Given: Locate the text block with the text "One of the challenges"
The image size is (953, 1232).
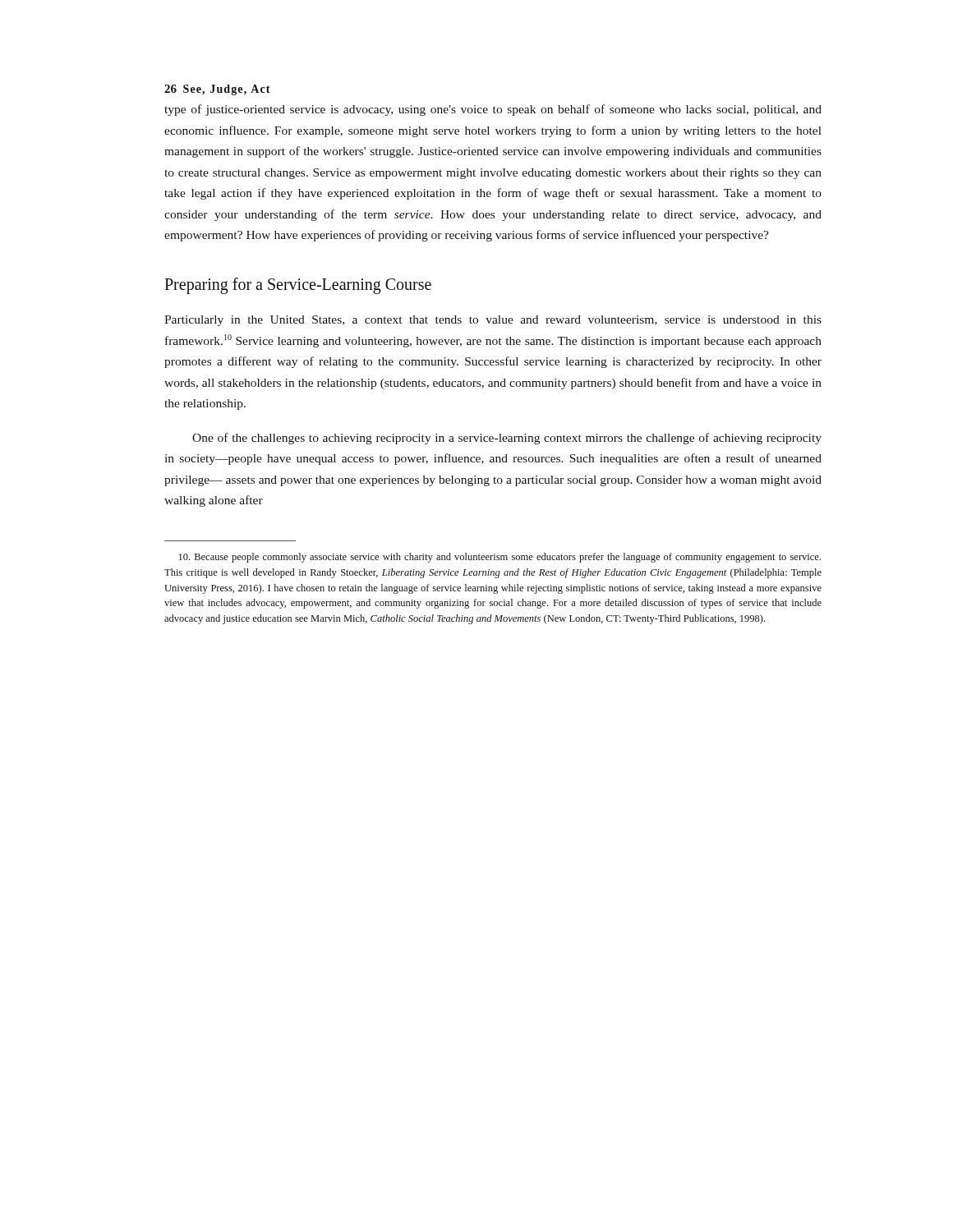Looking at the screenshot, I should coord(493,469).
